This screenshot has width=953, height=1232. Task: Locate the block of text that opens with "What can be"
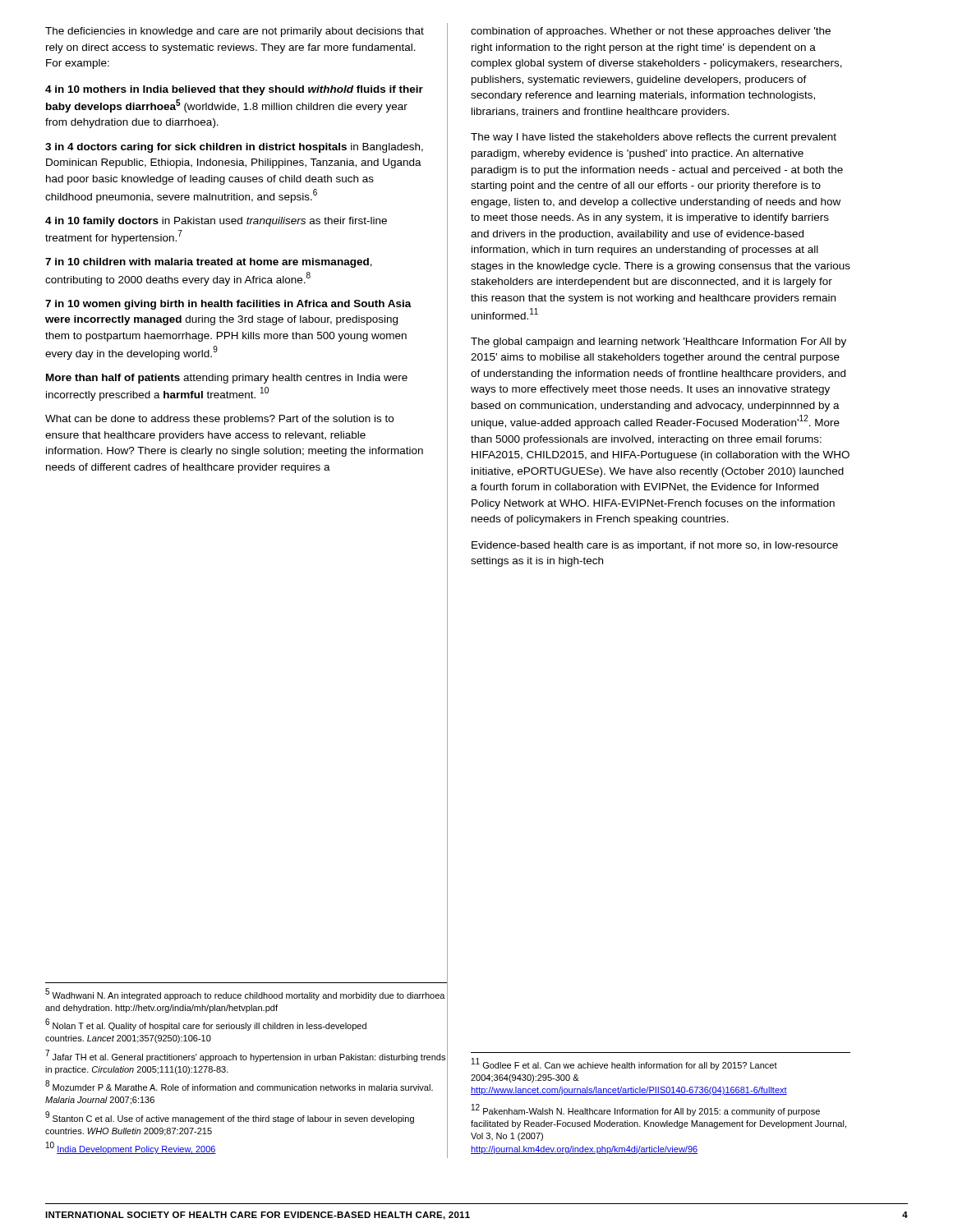(x=234, y=443)
